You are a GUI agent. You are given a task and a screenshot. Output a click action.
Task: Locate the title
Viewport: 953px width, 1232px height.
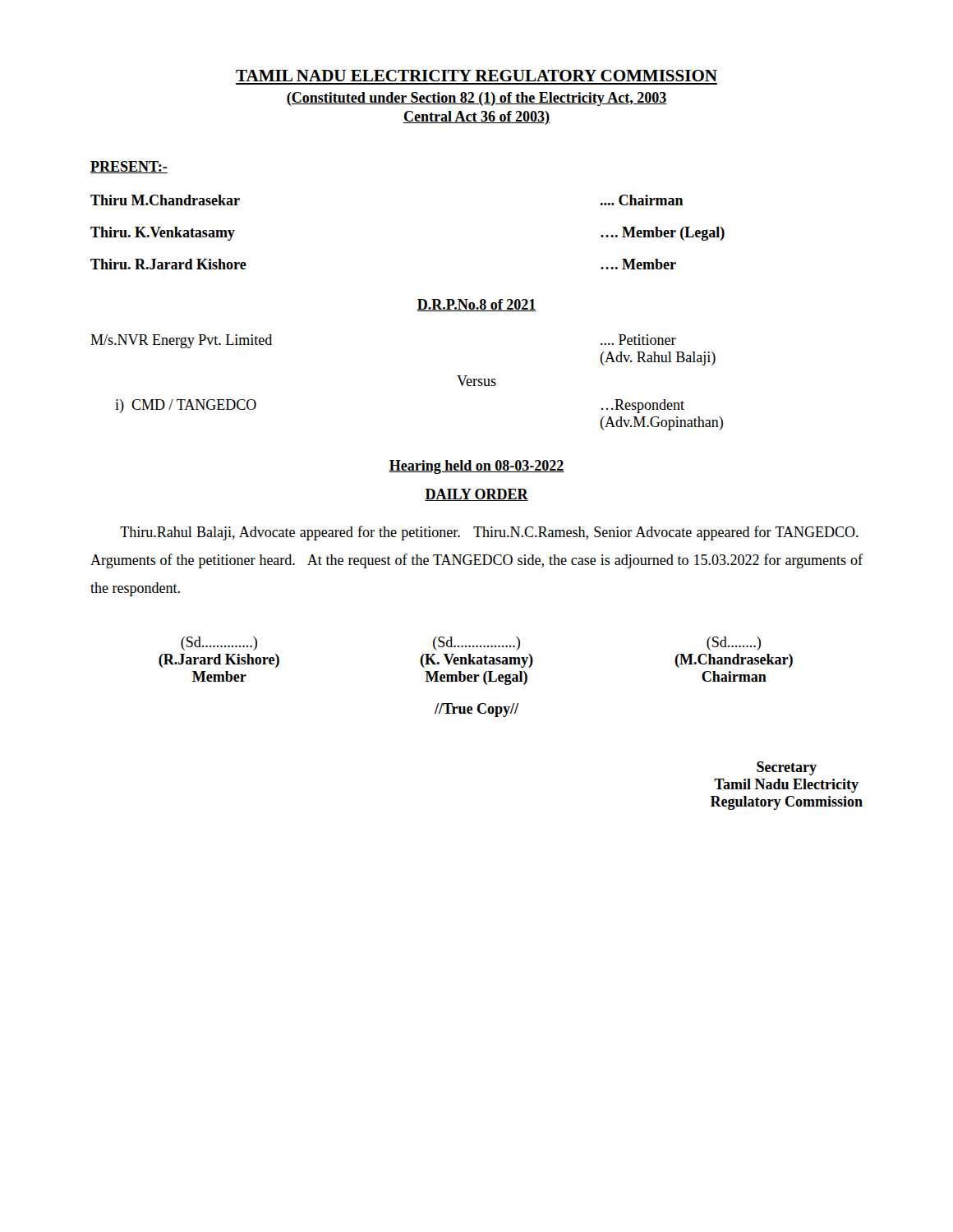click(x=476, y=96)
